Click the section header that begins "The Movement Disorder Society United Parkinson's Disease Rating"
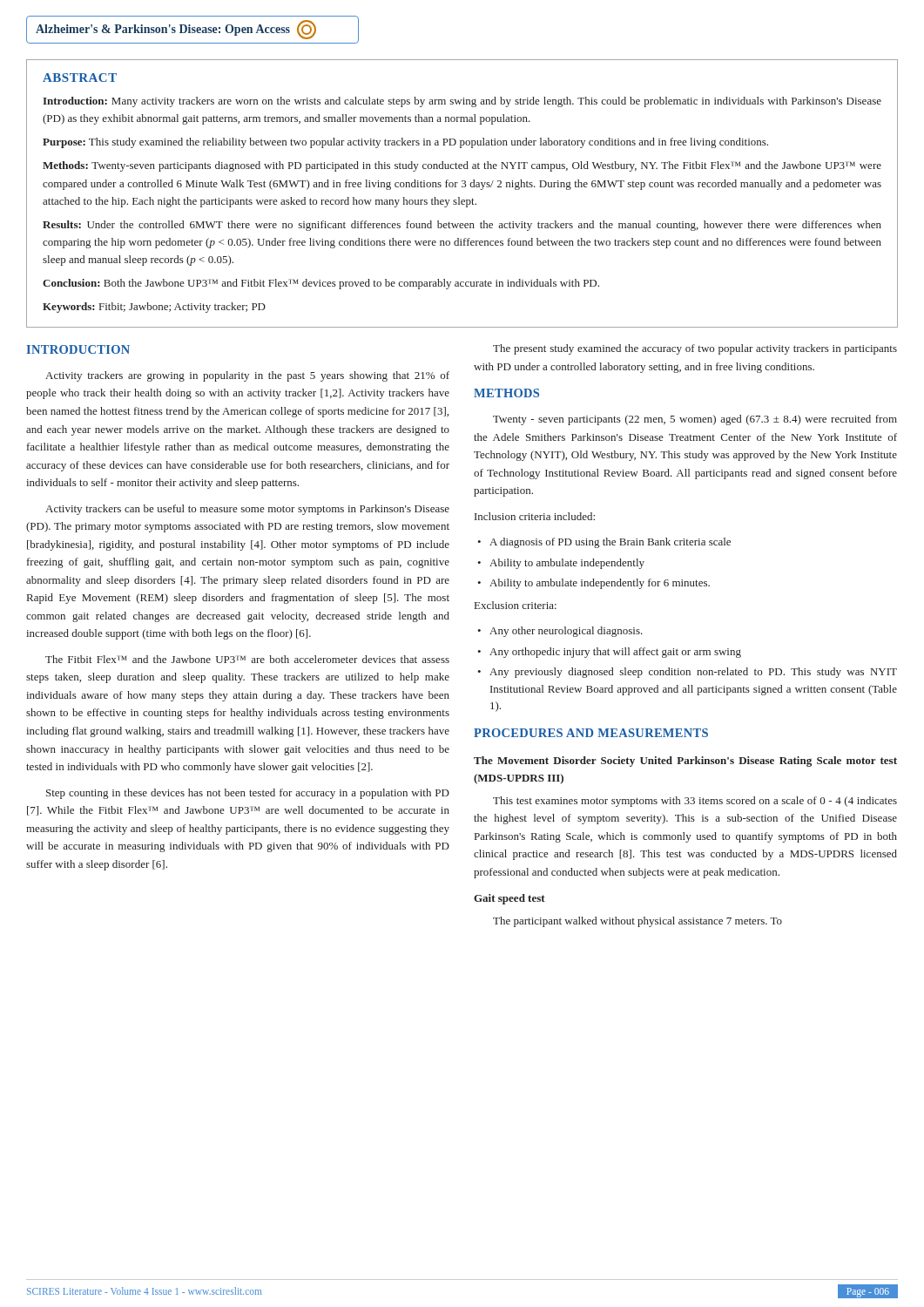The height and width of the screenshot is (1307, 924). 685,769
